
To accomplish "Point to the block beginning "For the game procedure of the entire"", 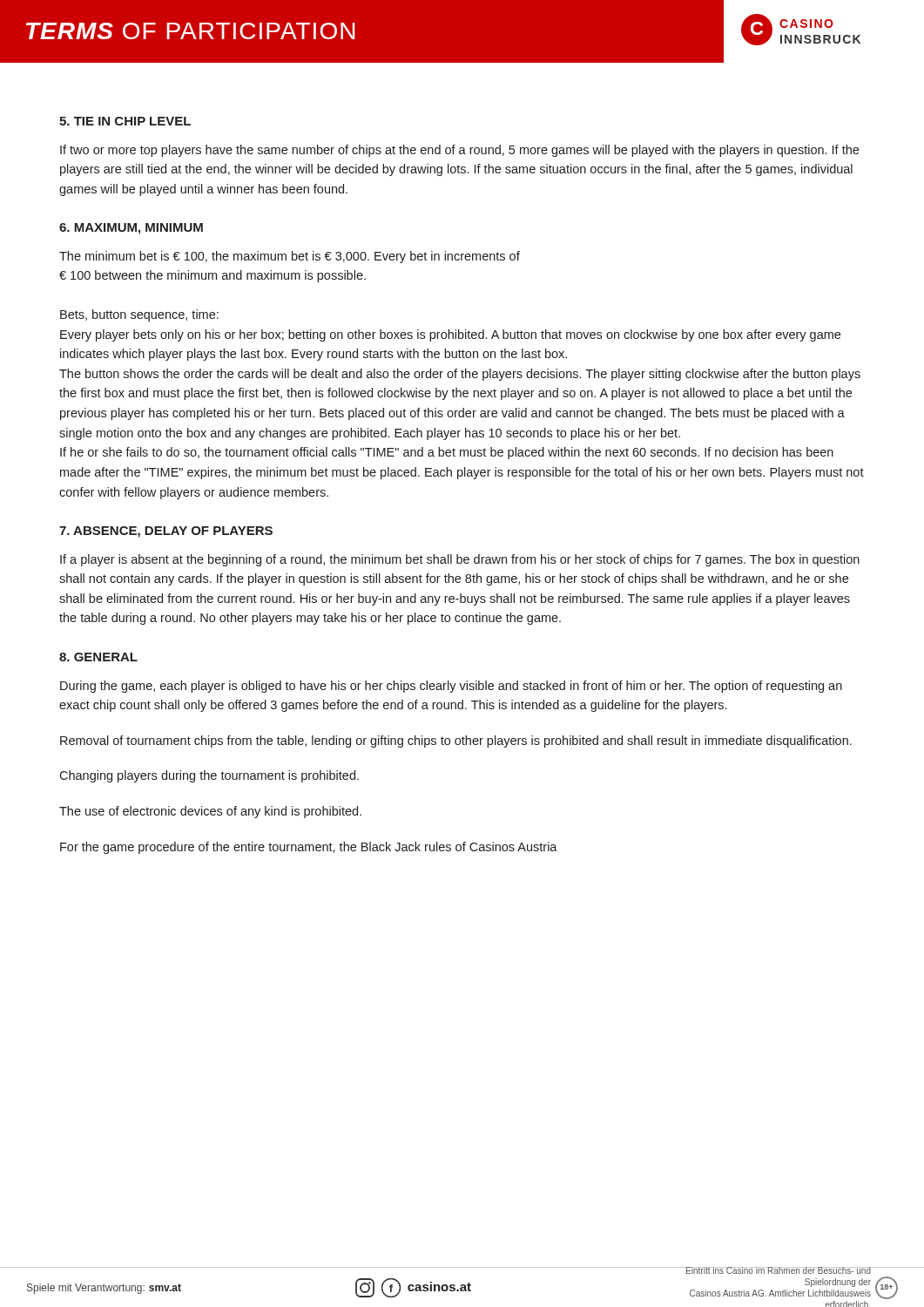I will tap(308, 847).
